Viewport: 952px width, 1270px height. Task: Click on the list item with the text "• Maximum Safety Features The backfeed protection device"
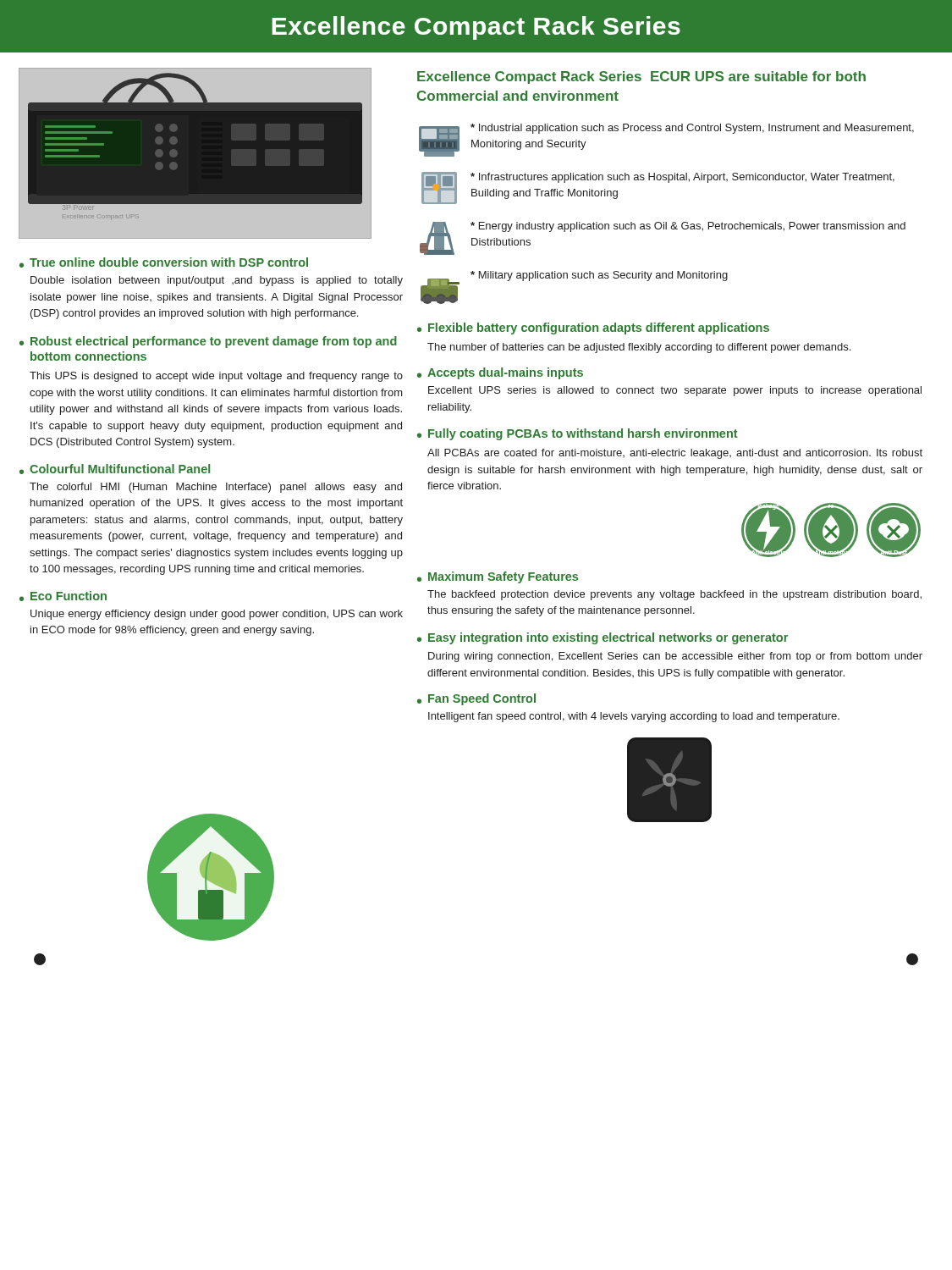point(669,594)
